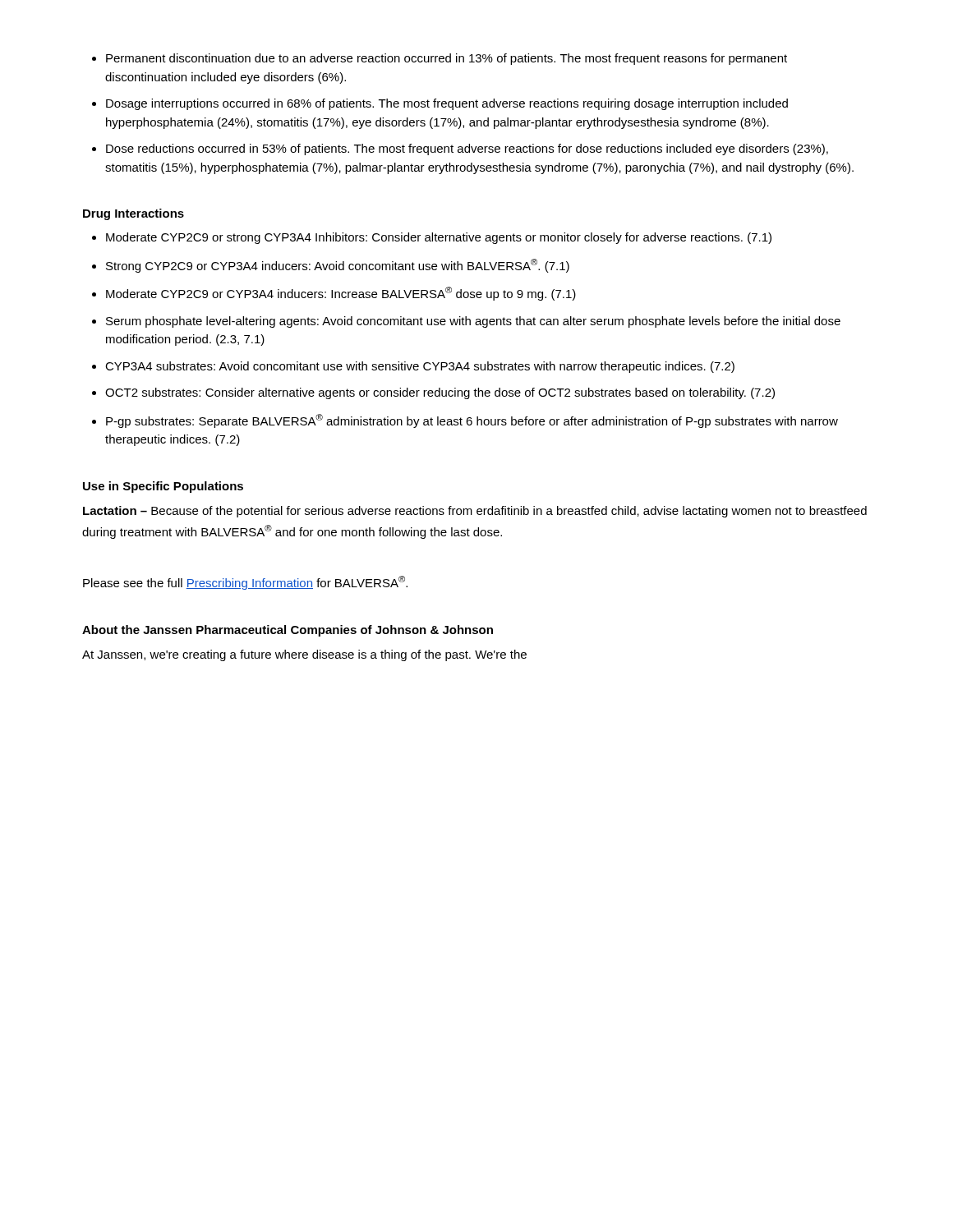Select the text block that reads "At Janssen, we're creating a"
The image size is (953, 1232).
pos(305,654)
